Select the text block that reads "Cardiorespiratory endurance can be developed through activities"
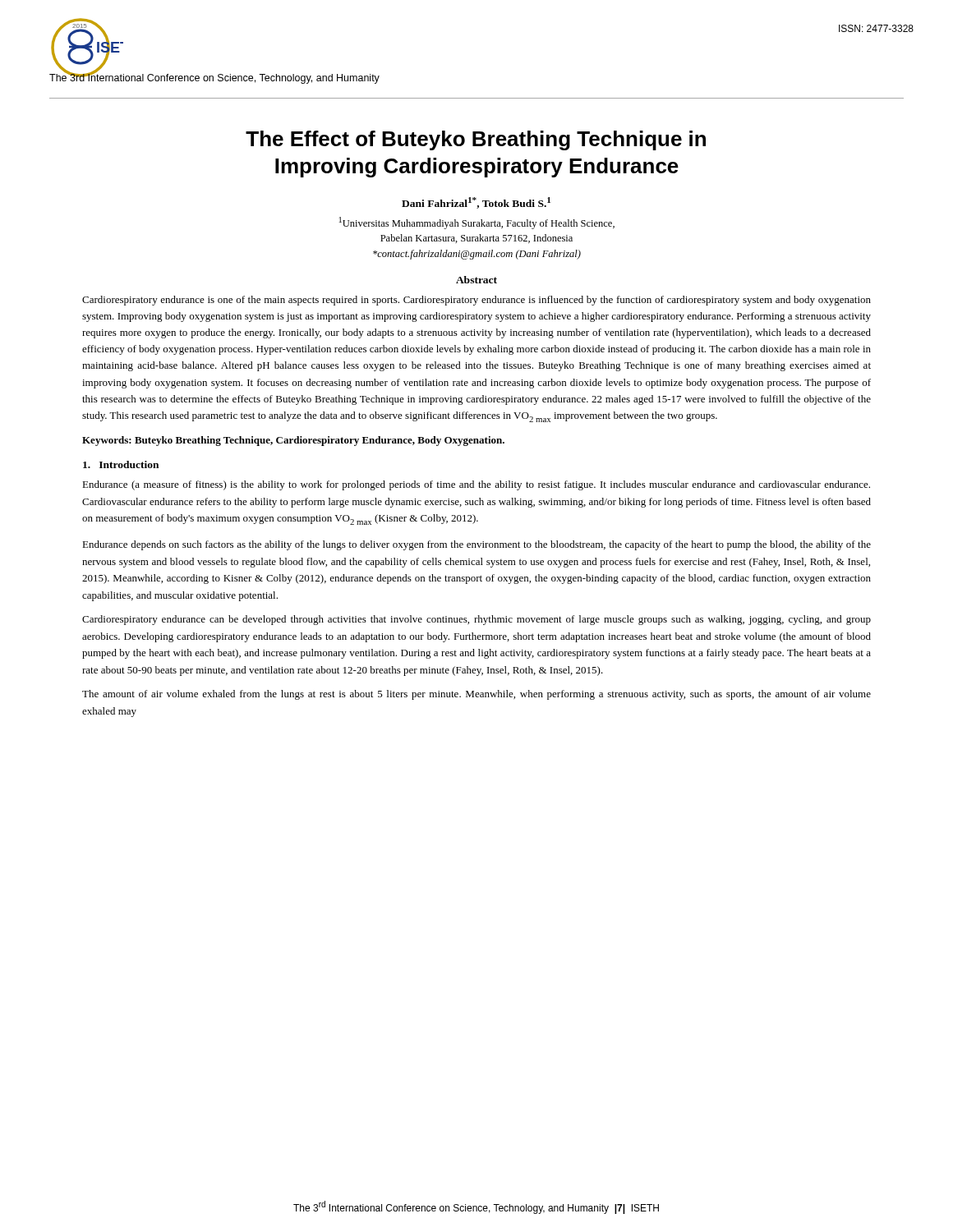The image size is (953, 1232). (x=476, y=644)
